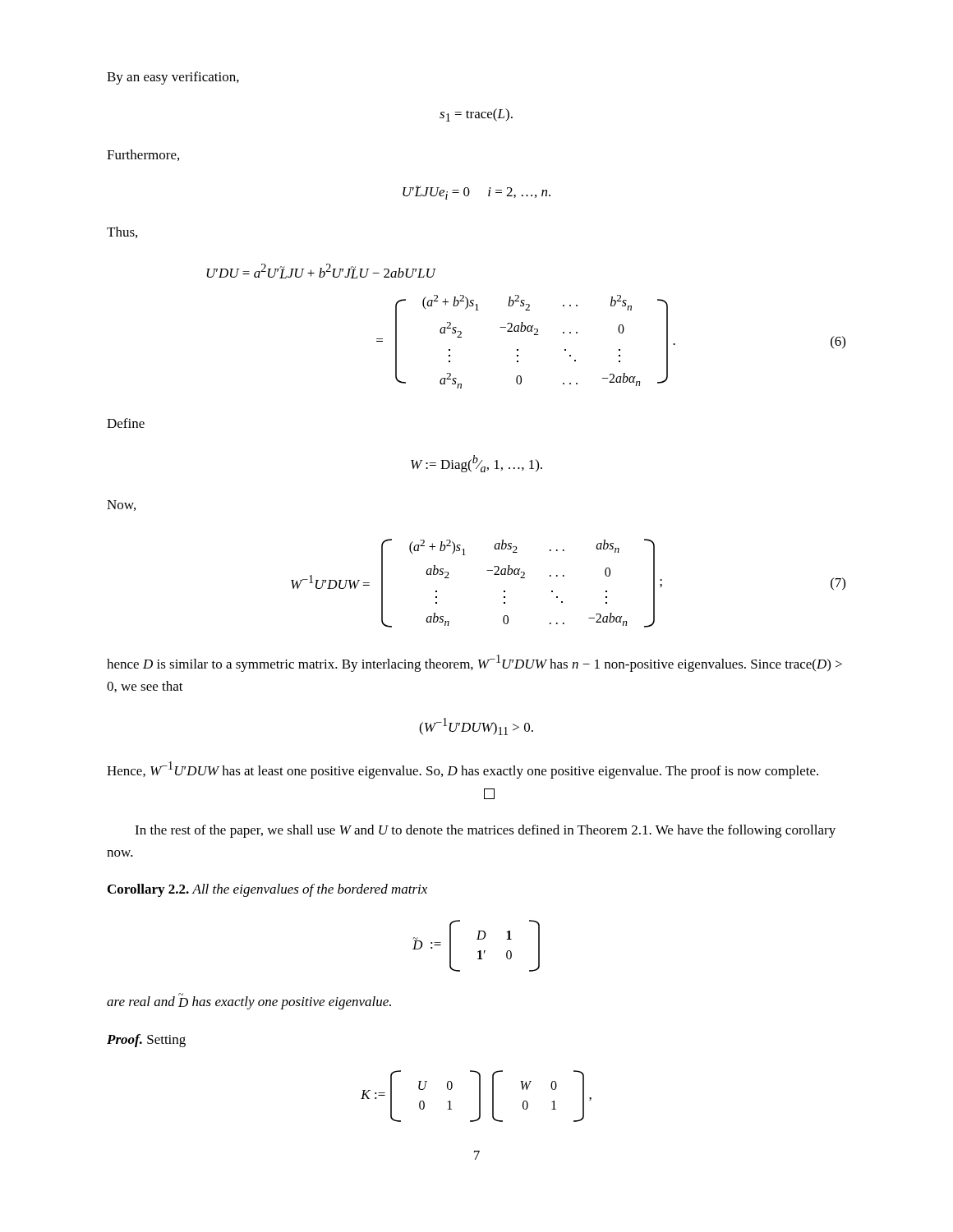Locate the text block that says "Corollary 2.2. All the eigenvalues of"
Viewport: 953px width, 1232px height.
pos(267,889)
